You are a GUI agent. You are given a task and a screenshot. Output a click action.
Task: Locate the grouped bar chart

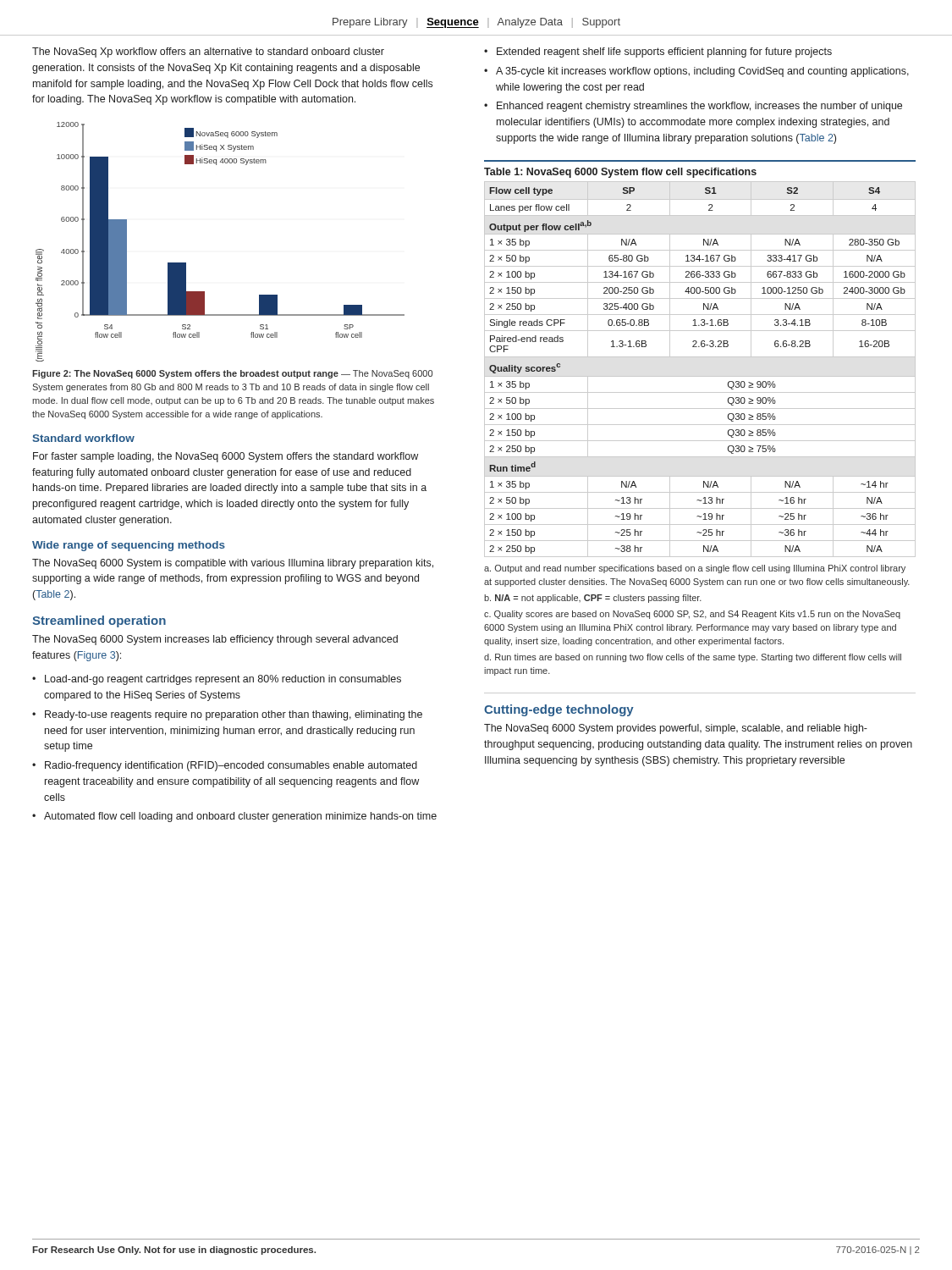(x=227, y=240)
